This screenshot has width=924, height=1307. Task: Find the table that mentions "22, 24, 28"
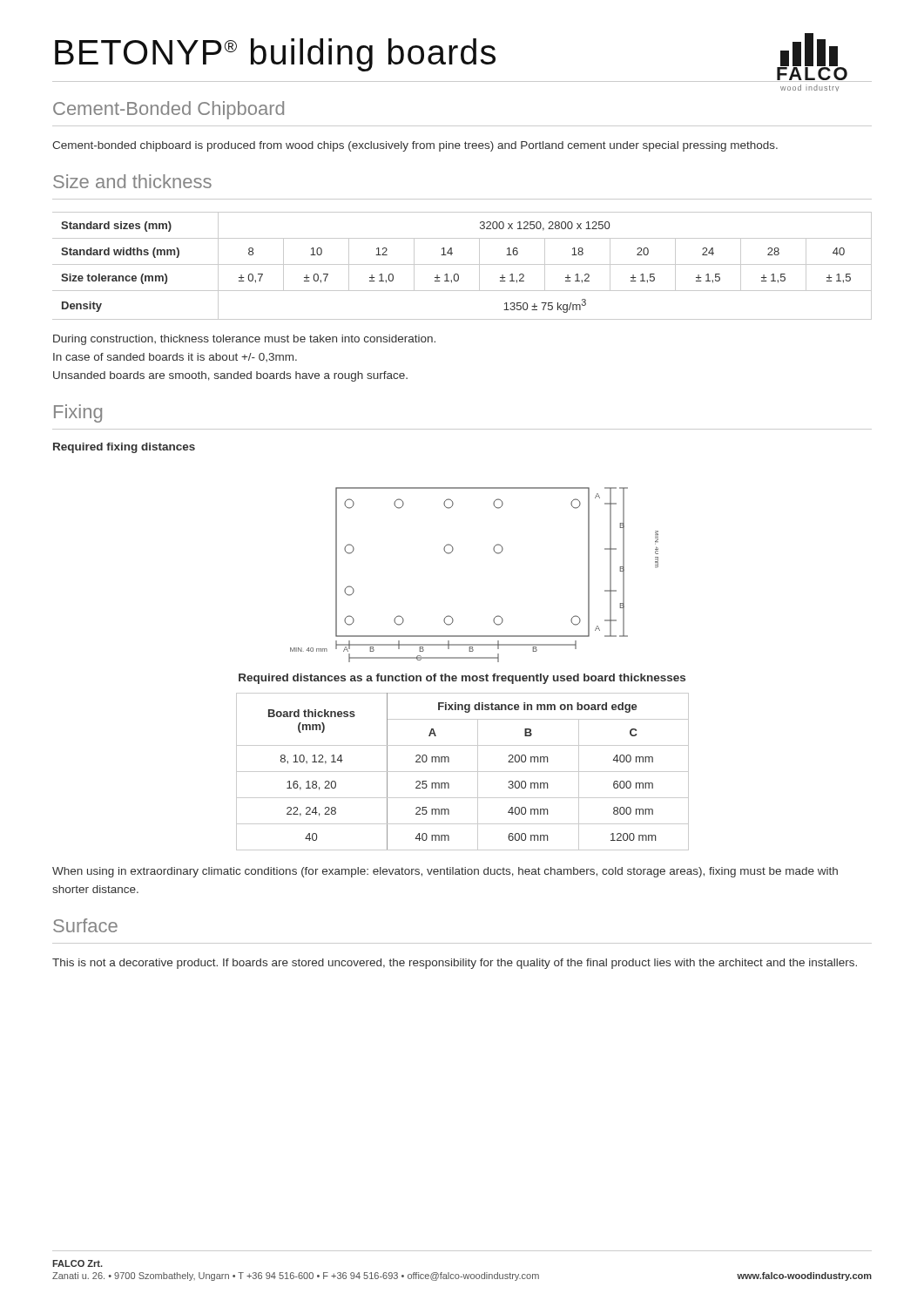(x=462, y=772)
